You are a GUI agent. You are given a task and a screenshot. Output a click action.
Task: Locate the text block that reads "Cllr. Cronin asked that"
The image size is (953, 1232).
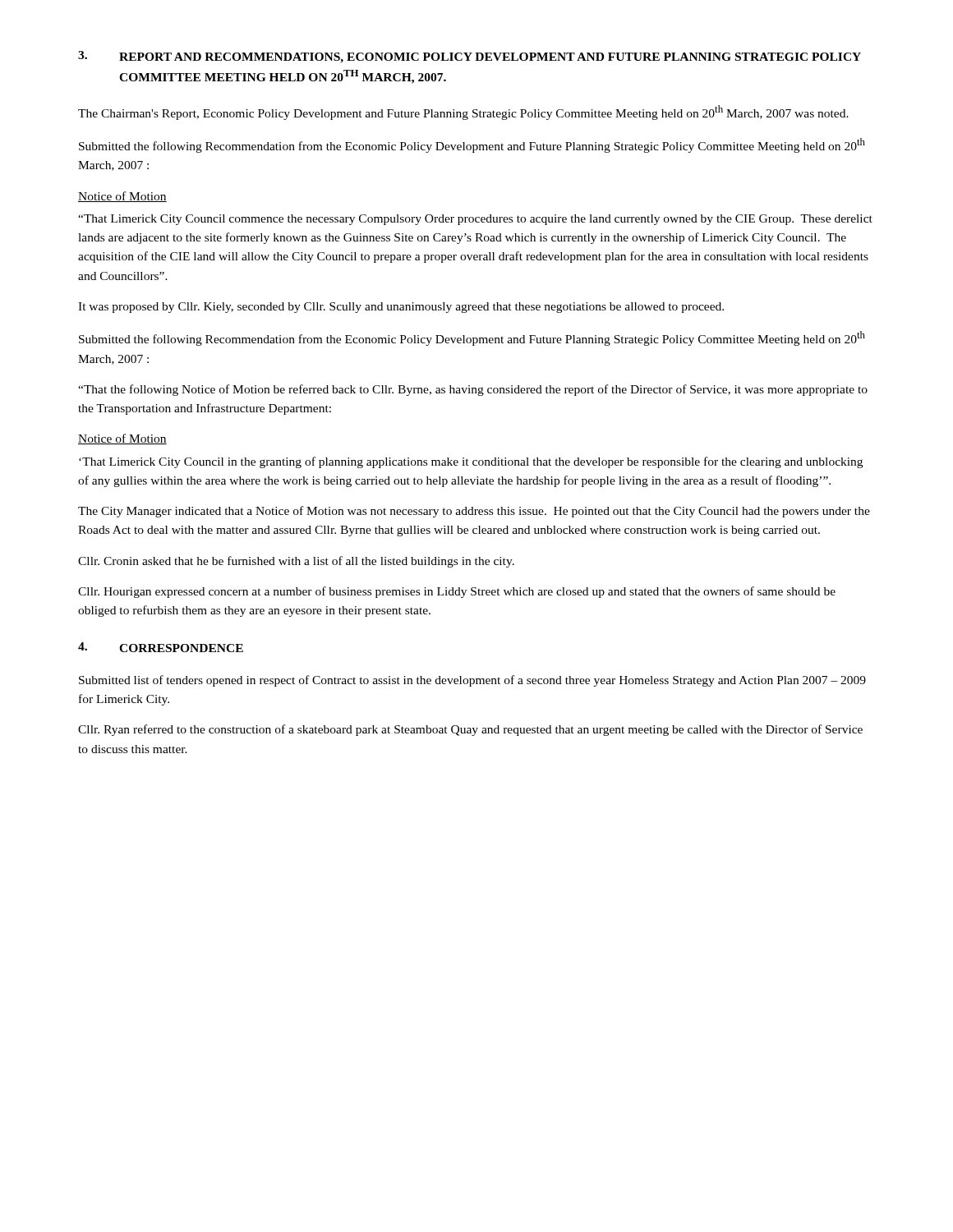(296, 560)
